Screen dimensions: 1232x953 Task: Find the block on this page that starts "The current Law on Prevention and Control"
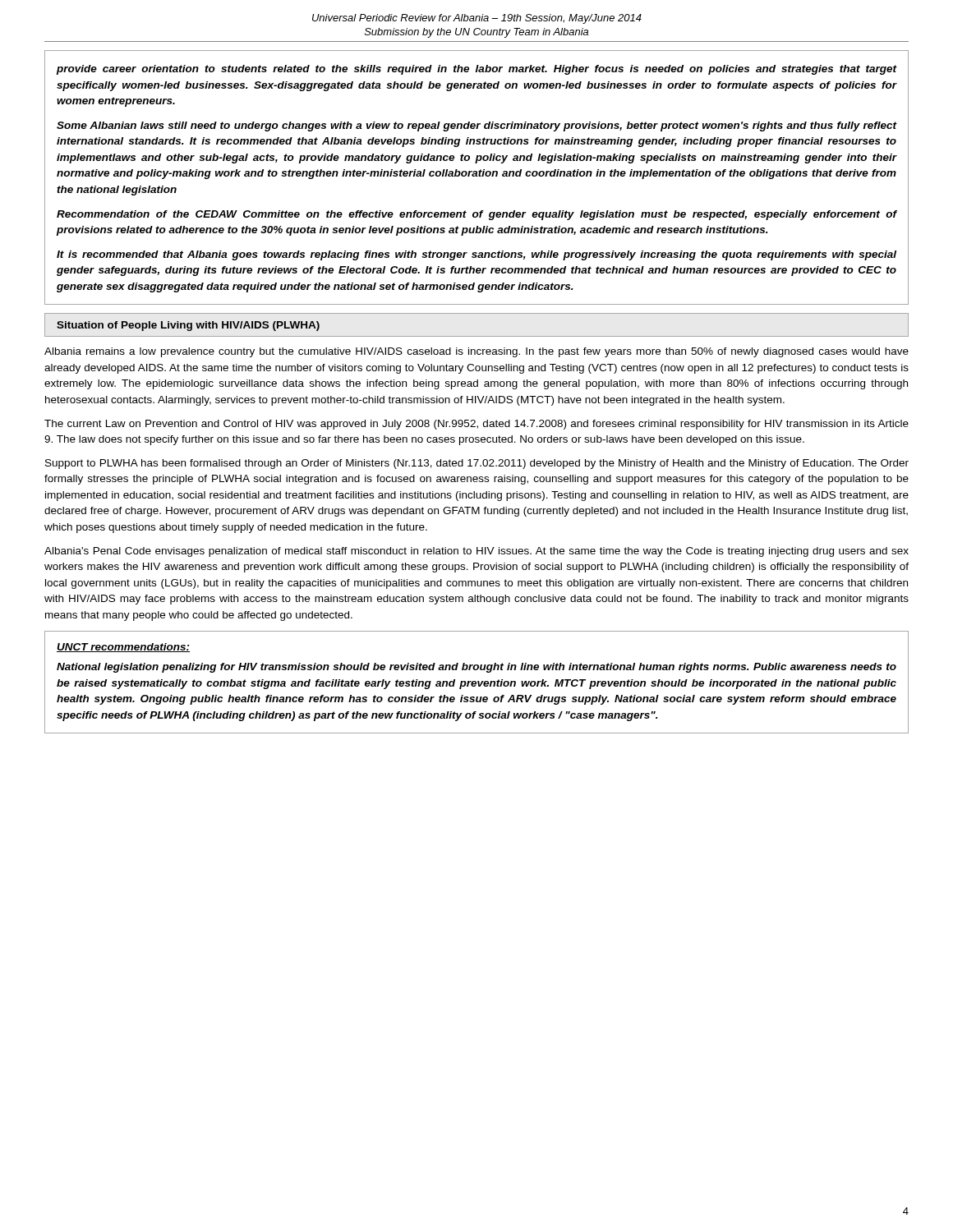[476, 431]
